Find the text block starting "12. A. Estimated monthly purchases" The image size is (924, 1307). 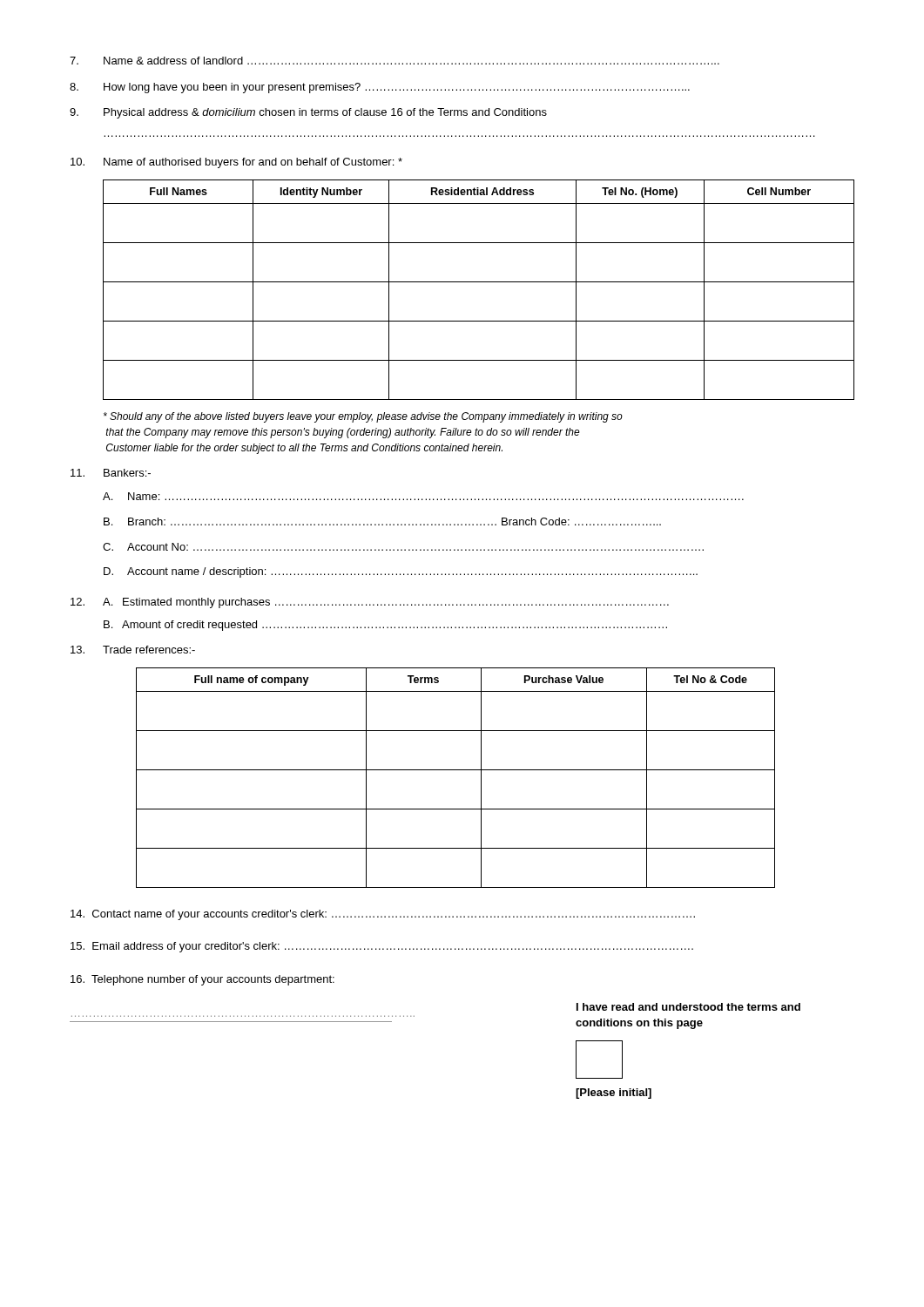click(x=462, y=613)
